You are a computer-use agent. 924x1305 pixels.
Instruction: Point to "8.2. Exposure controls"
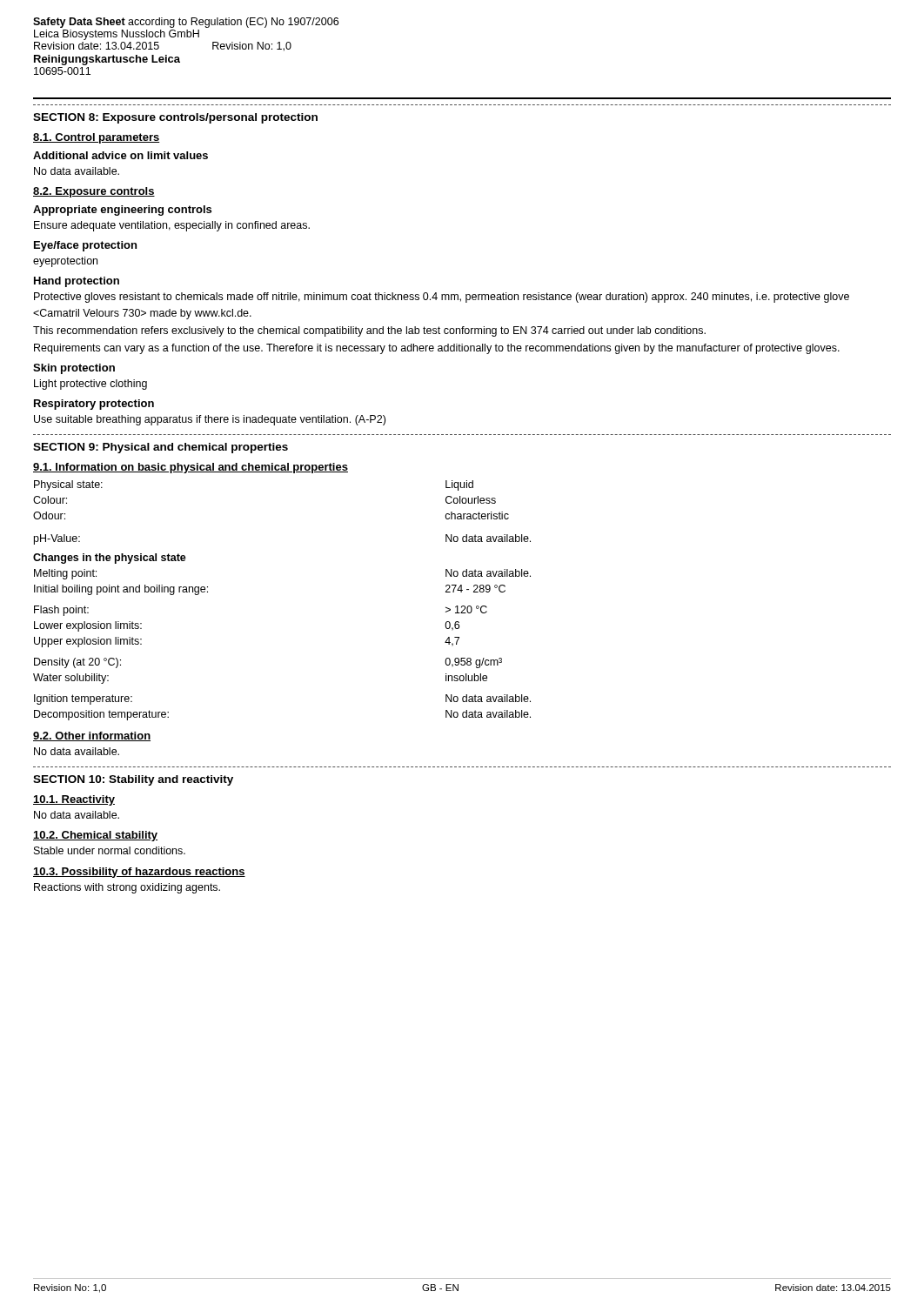click(x=94, y=192)
